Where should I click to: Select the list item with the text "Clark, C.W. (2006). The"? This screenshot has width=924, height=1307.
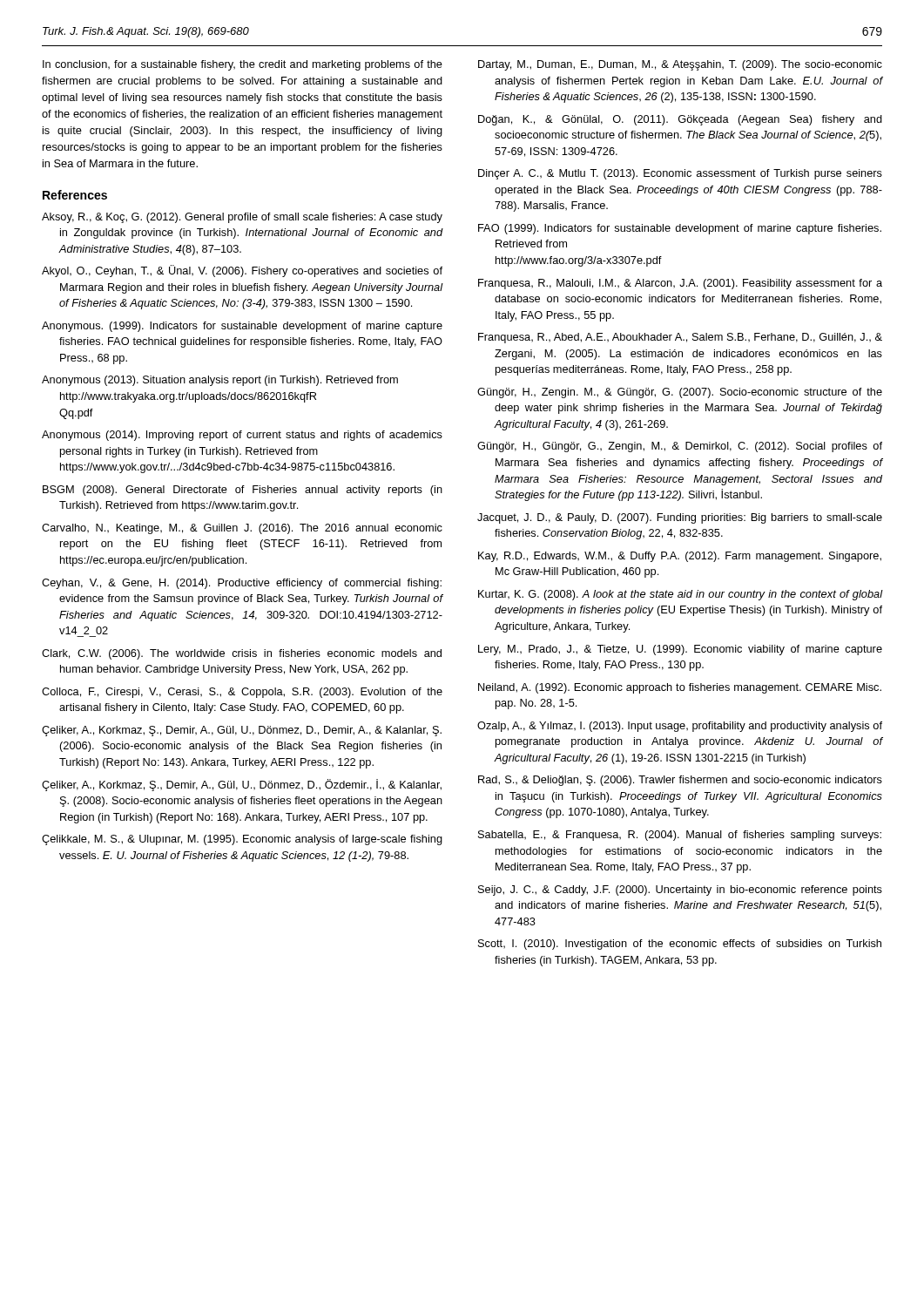(x=242, y=661)
